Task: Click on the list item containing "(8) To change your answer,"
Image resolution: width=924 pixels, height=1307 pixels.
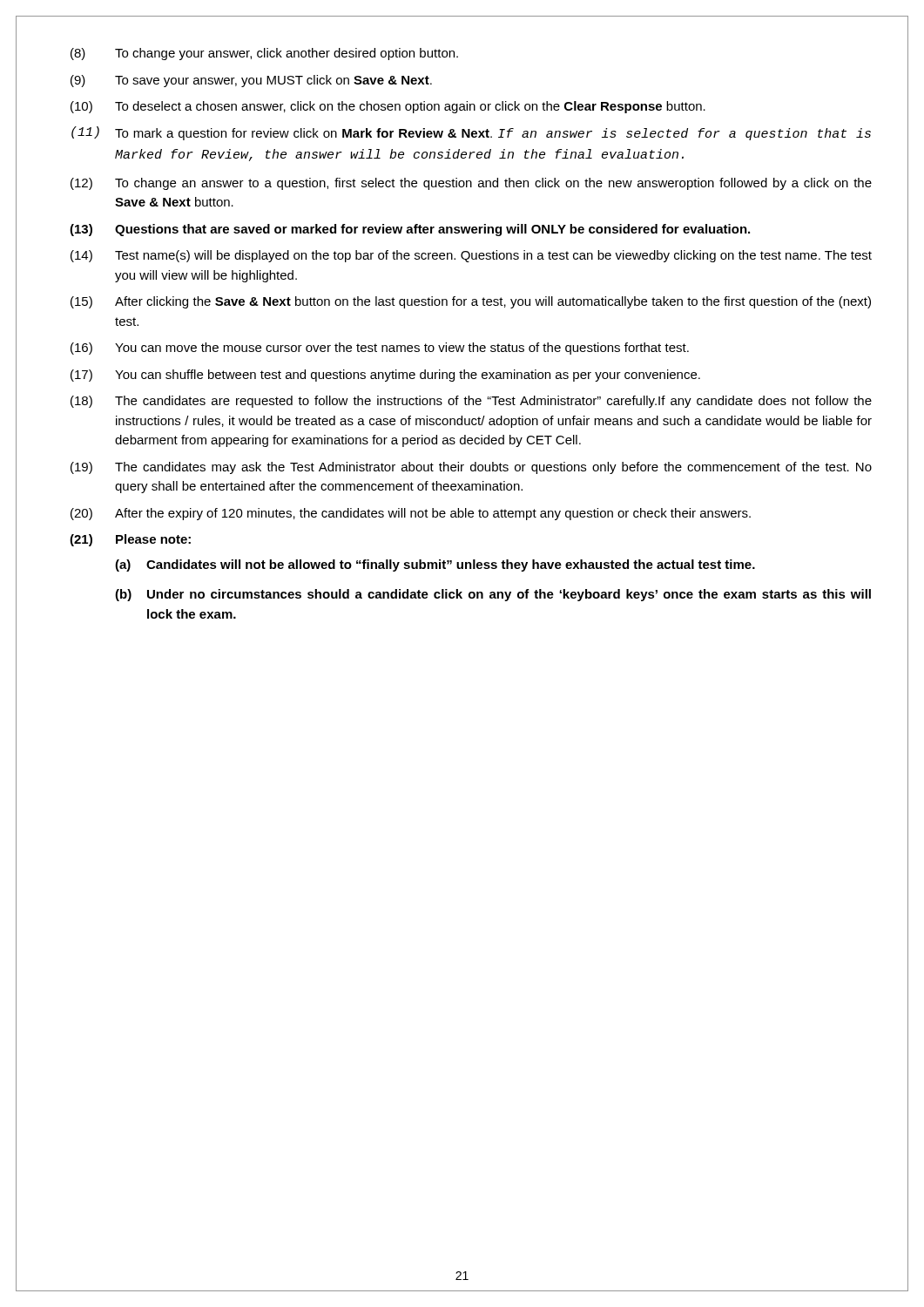Action: [264, 54]
